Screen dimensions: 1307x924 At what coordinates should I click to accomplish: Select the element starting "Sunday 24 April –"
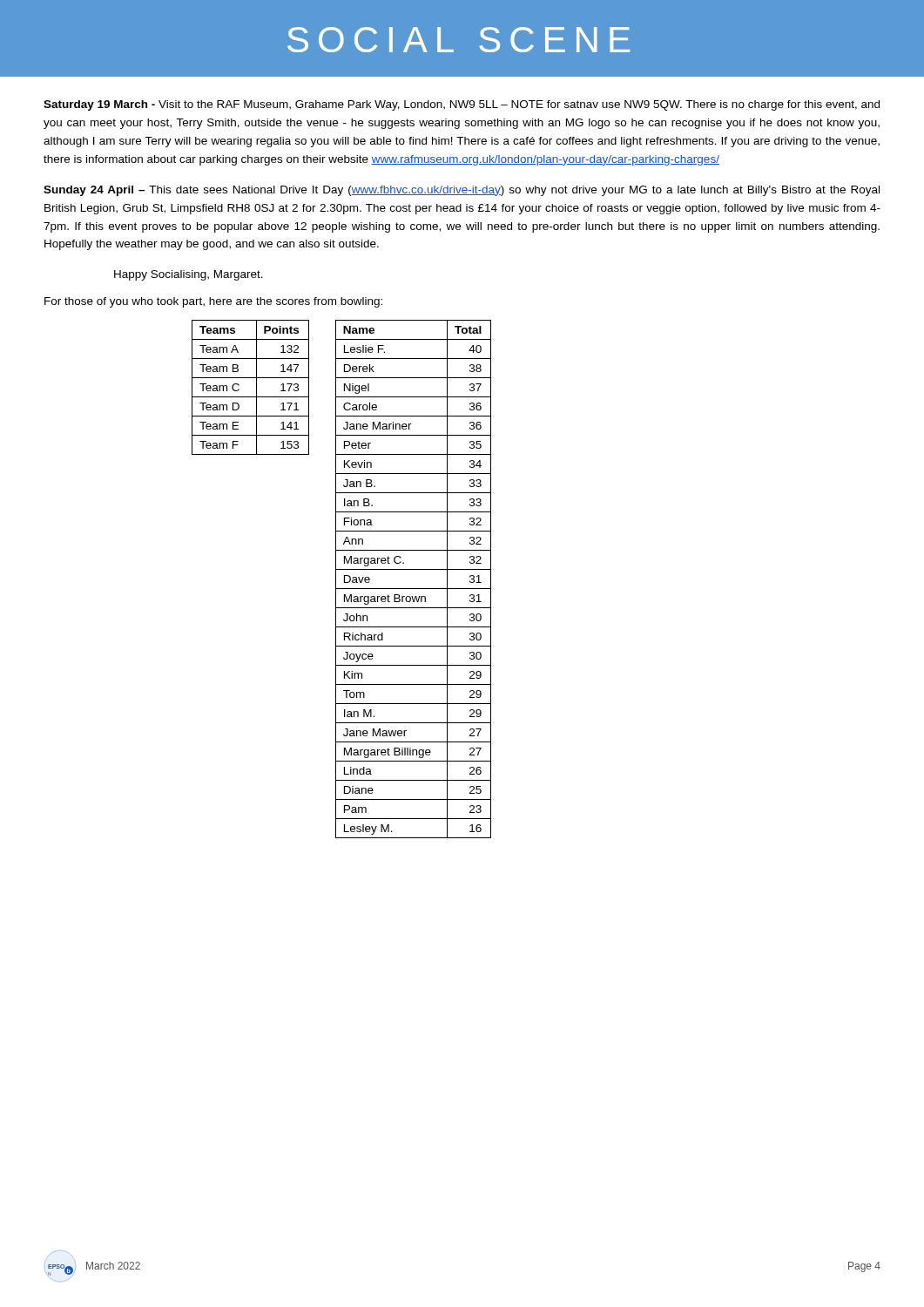click(462, 217)
